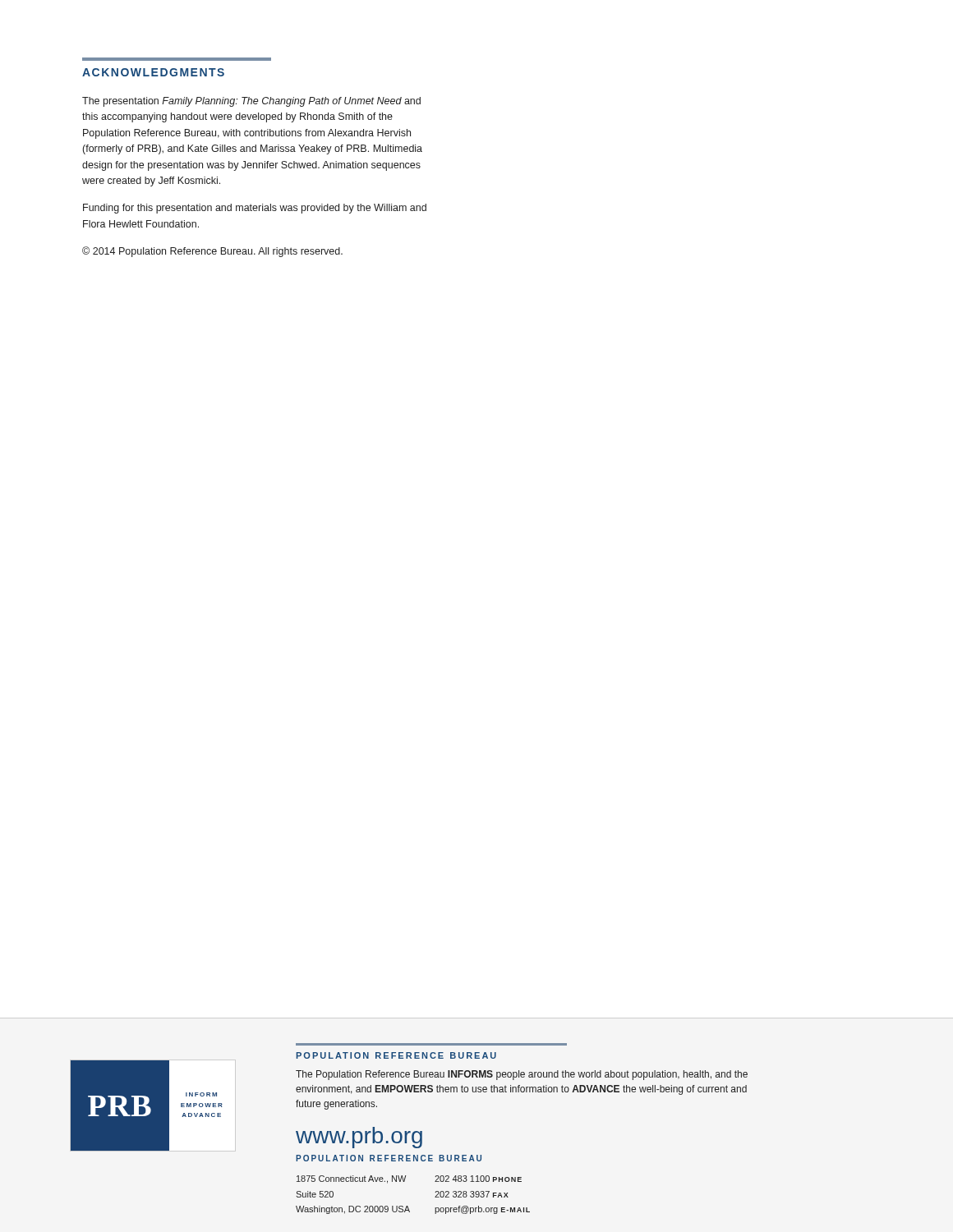
Task: Select the text block with the text "1875 Connecticut Ave., NW Suite"
Action: [346, 1179]
